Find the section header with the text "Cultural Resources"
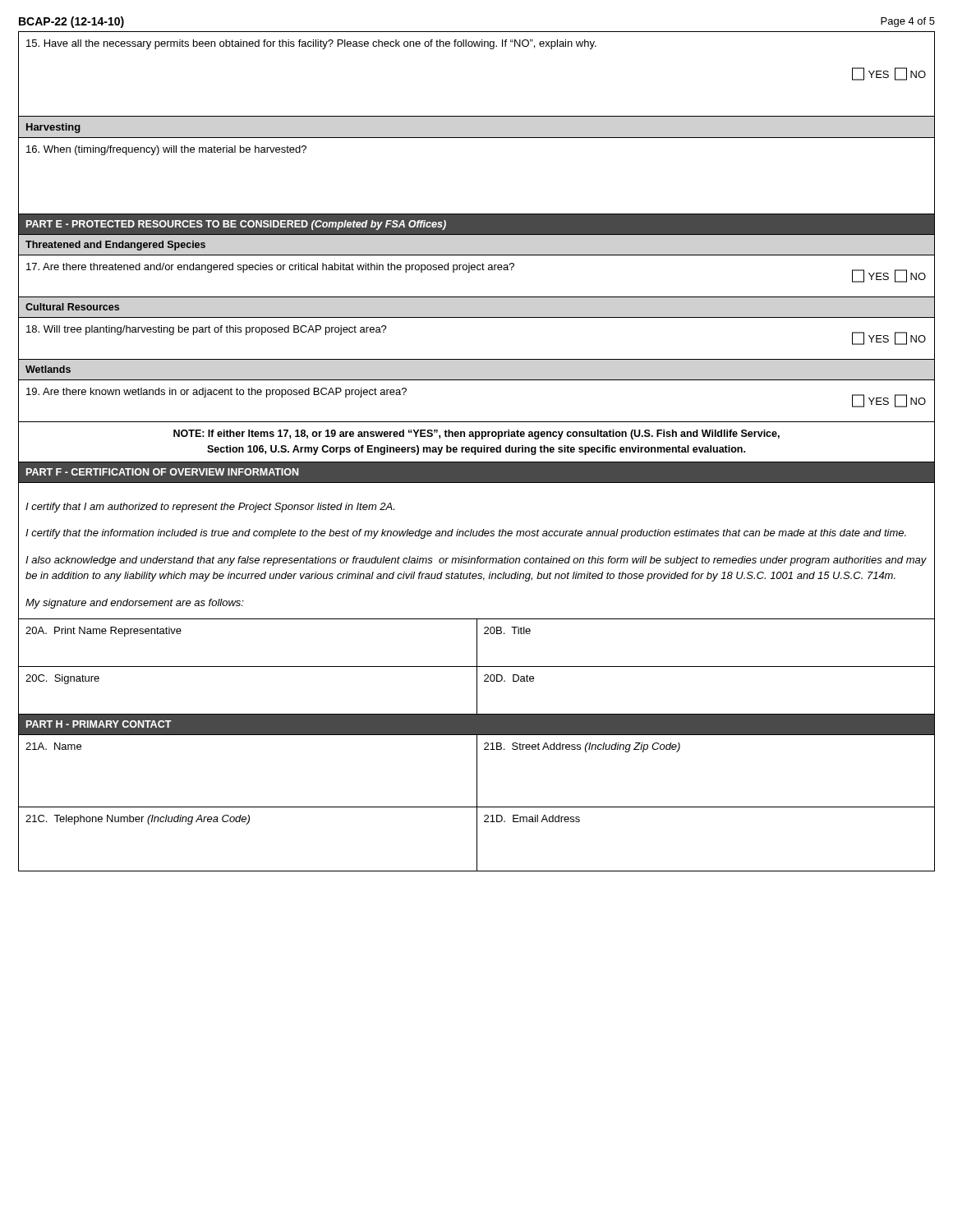The image size is (953, 1232). [x=73, y=307]
